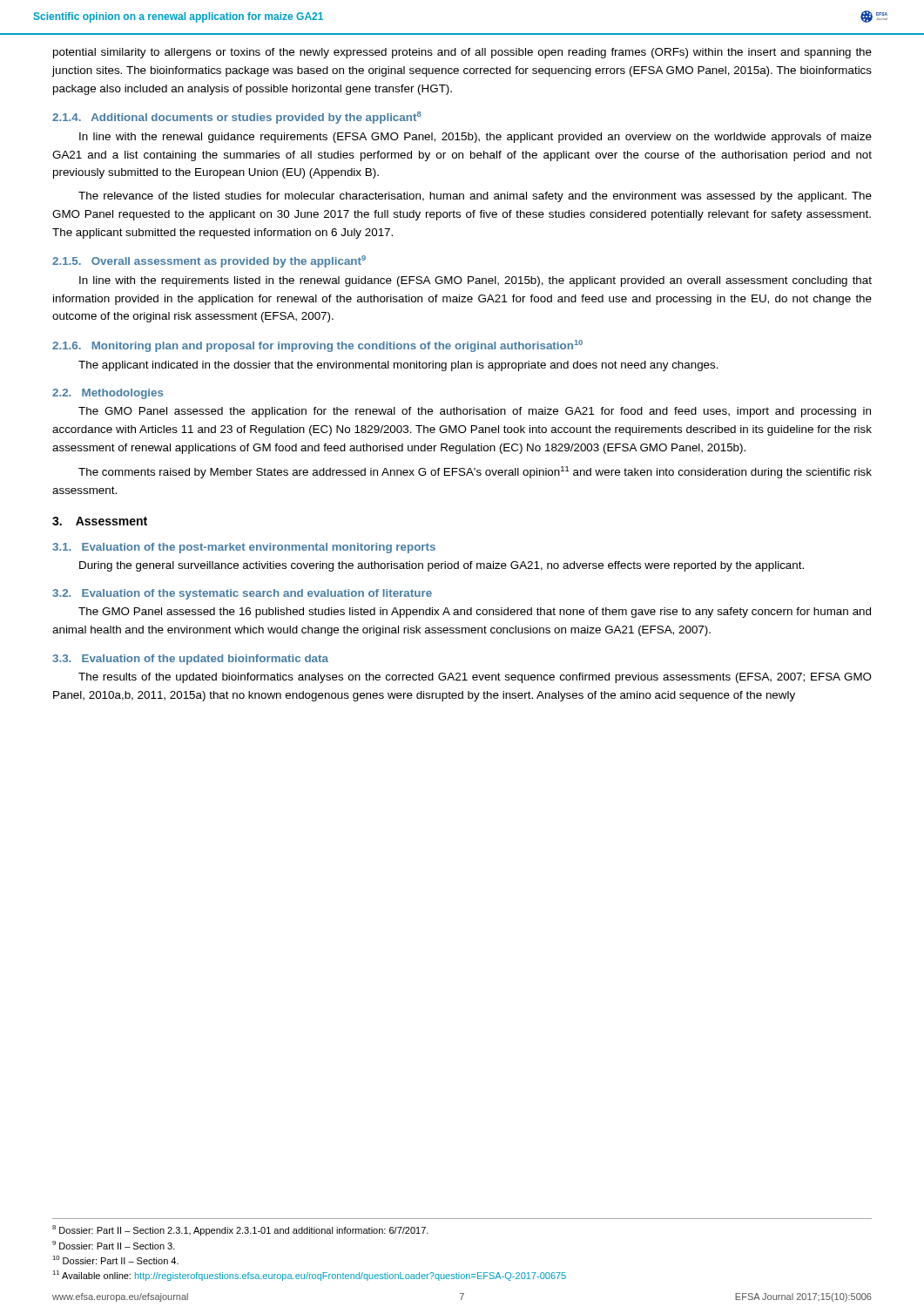Image resolution: width=924 pixels, height=1307 pixels.
Task: Click on the text block with the text "In line with the renewal guidance requirements (EFSA"
Action: (462, 154)
